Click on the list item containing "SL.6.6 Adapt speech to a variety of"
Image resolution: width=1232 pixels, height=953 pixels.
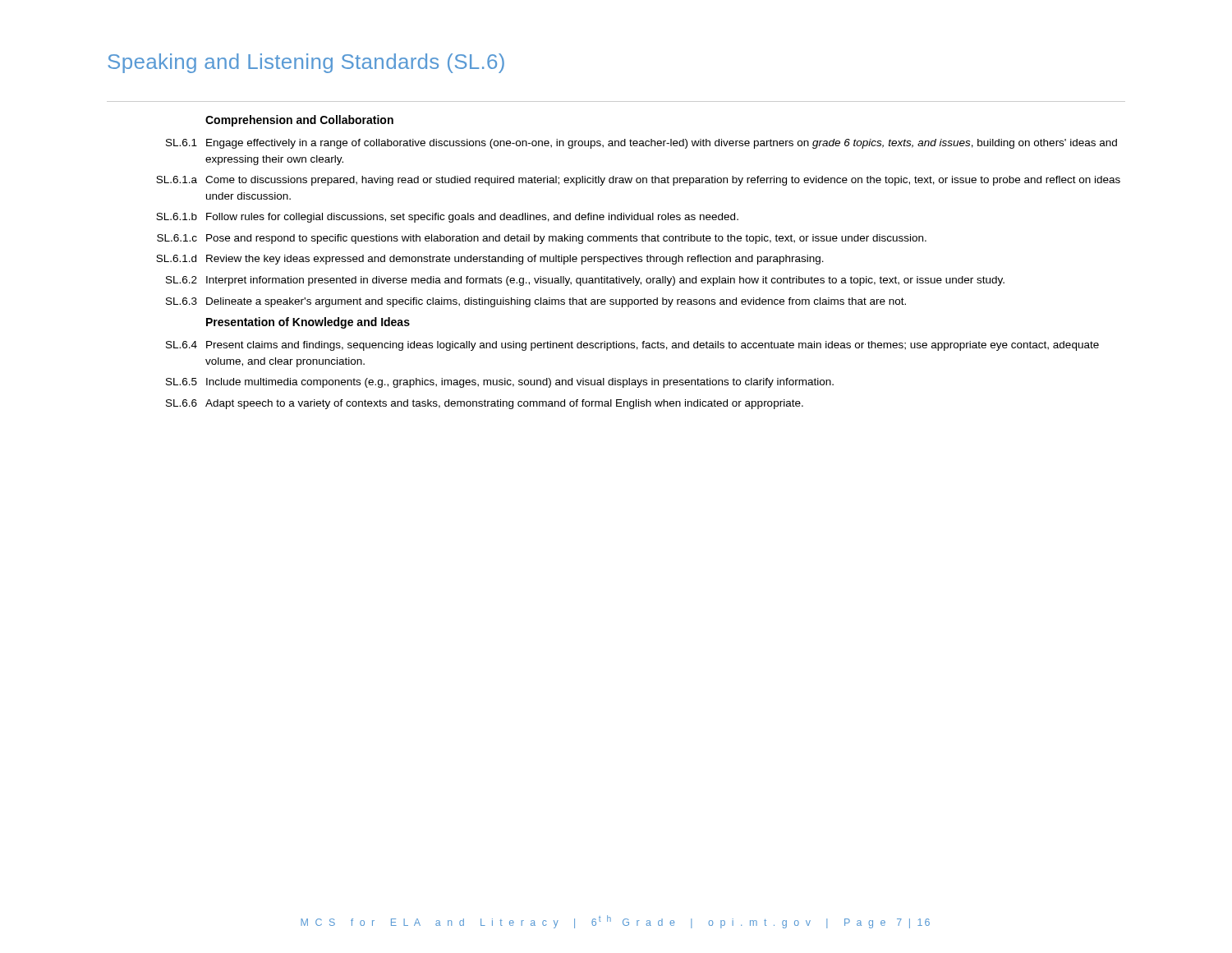[616, 403]
